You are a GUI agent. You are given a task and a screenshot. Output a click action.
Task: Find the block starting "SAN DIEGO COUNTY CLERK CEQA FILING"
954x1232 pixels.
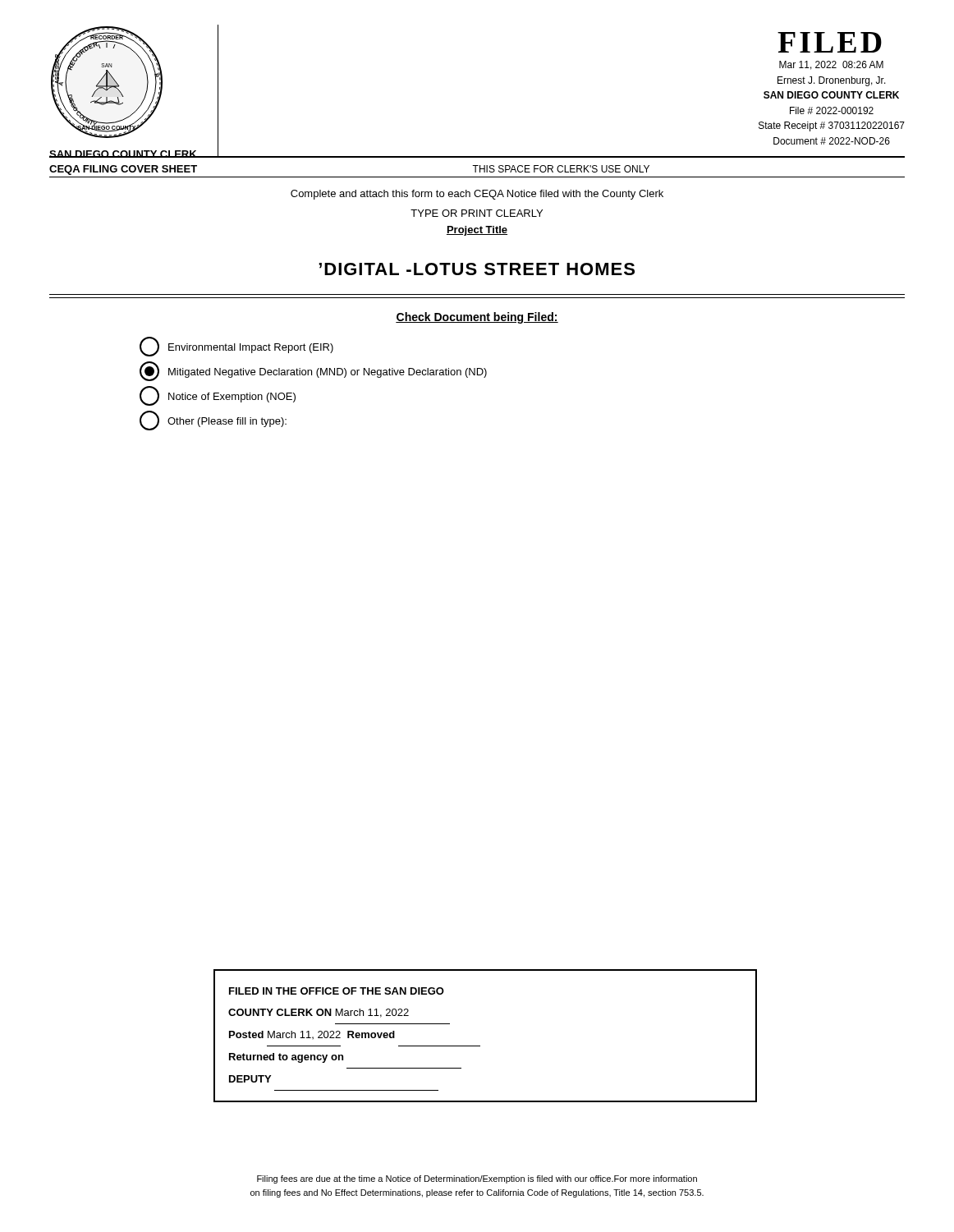(x=123, y=161)
